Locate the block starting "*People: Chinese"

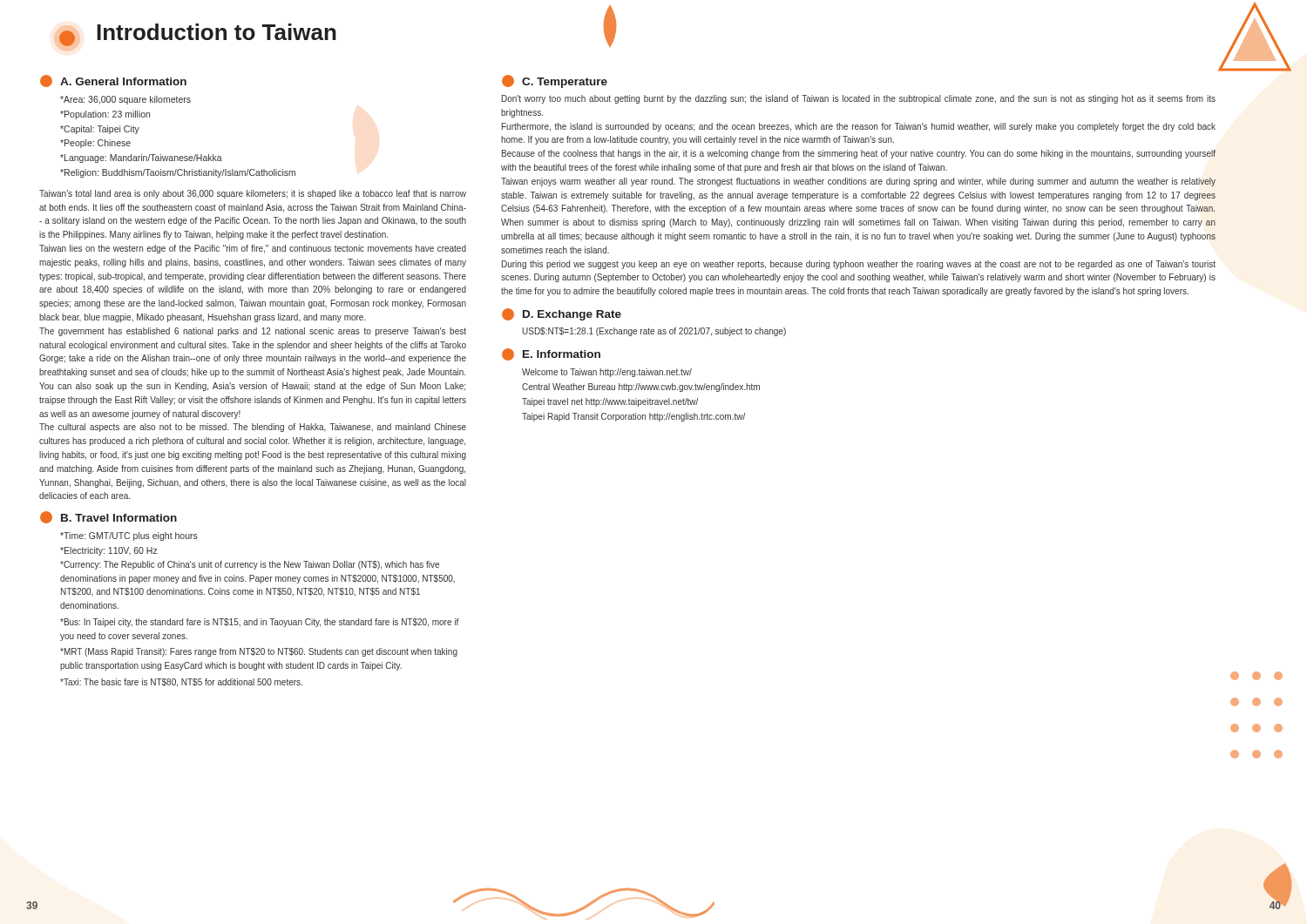coord(95,143)
